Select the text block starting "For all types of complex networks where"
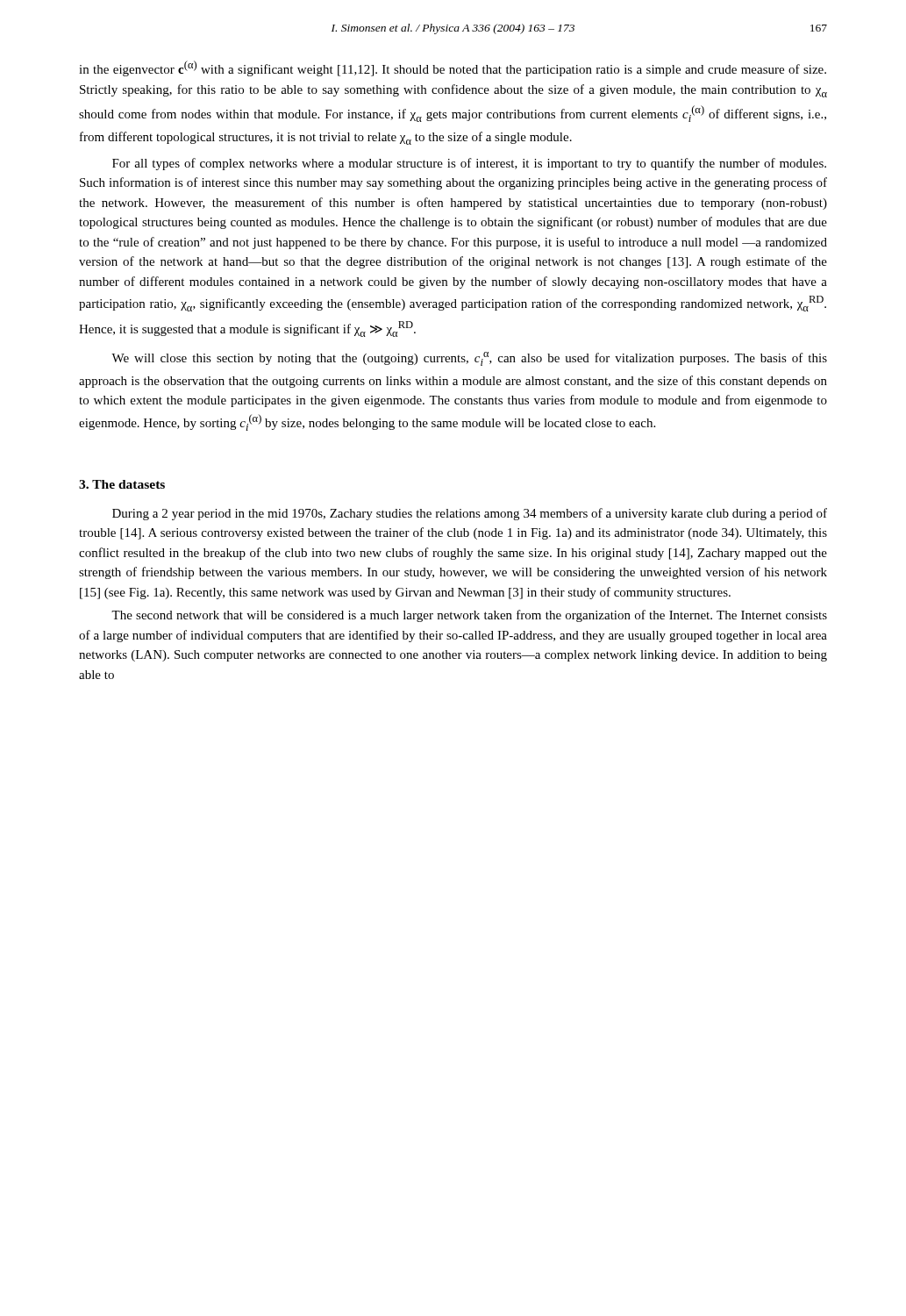Viewport: 906px width, 1316px height. (x=453, y=248)
